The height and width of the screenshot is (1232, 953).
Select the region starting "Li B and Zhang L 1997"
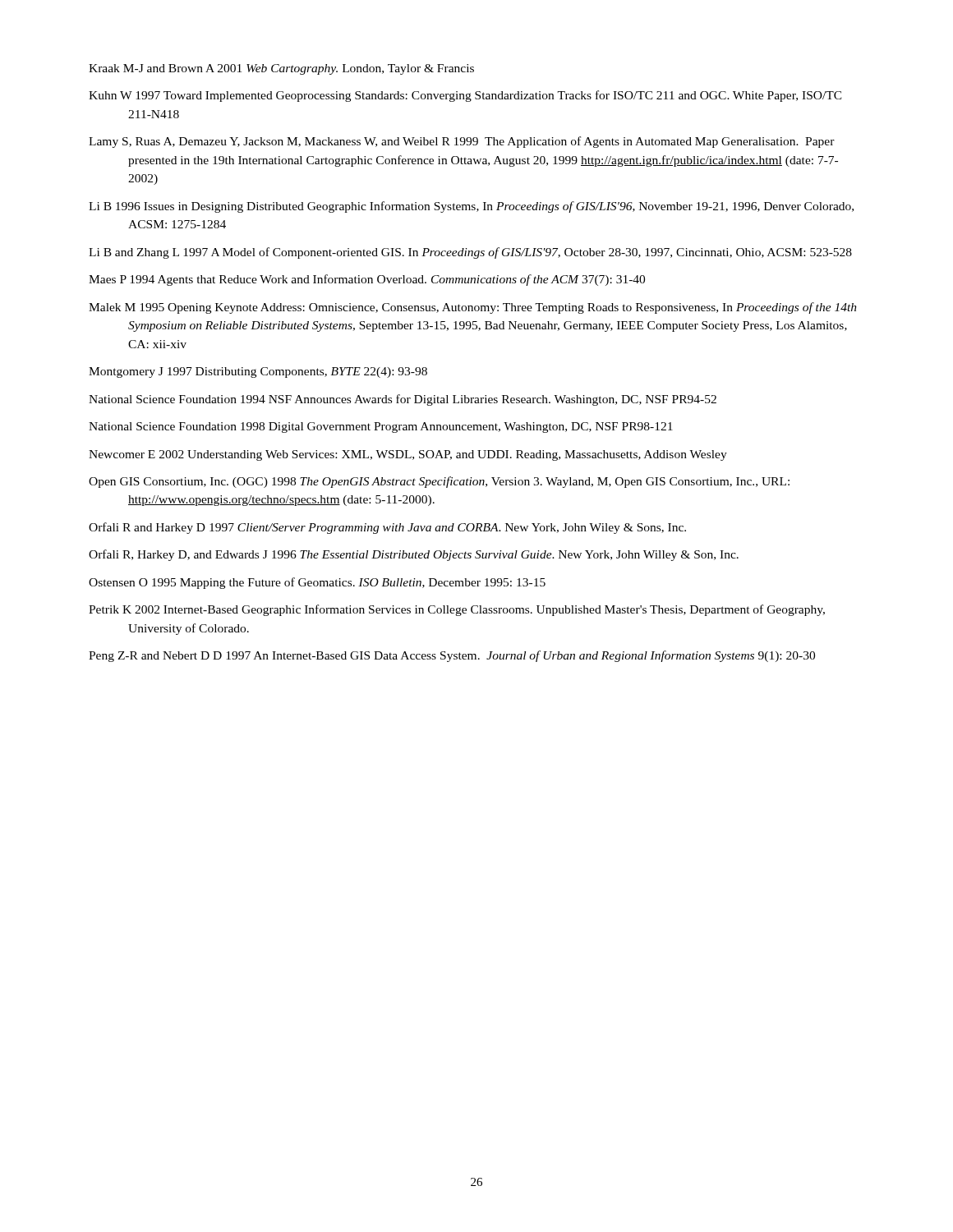[470, 252]
